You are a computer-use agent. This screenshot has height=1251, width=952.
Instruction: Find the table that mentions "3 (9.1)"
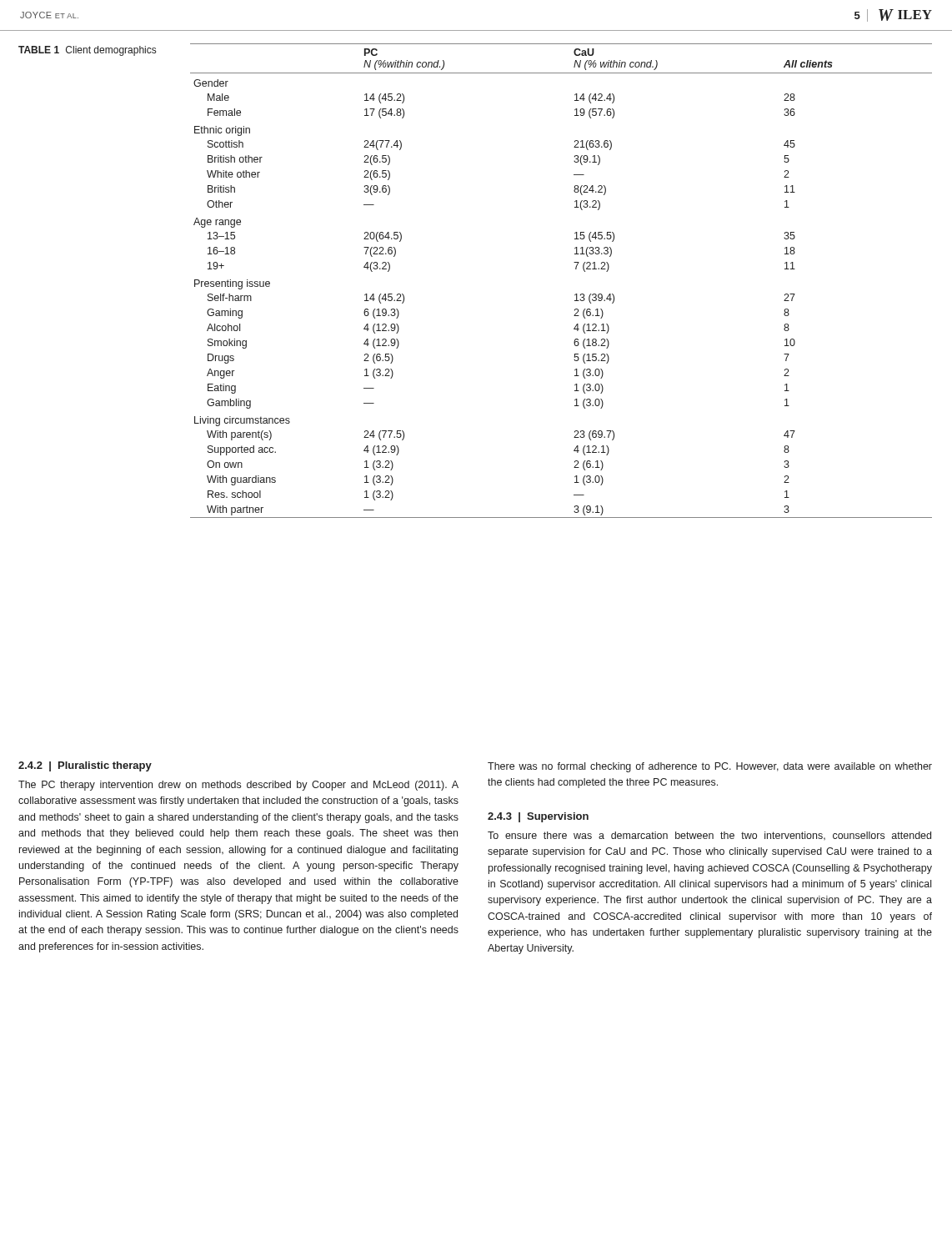point(561,281)
